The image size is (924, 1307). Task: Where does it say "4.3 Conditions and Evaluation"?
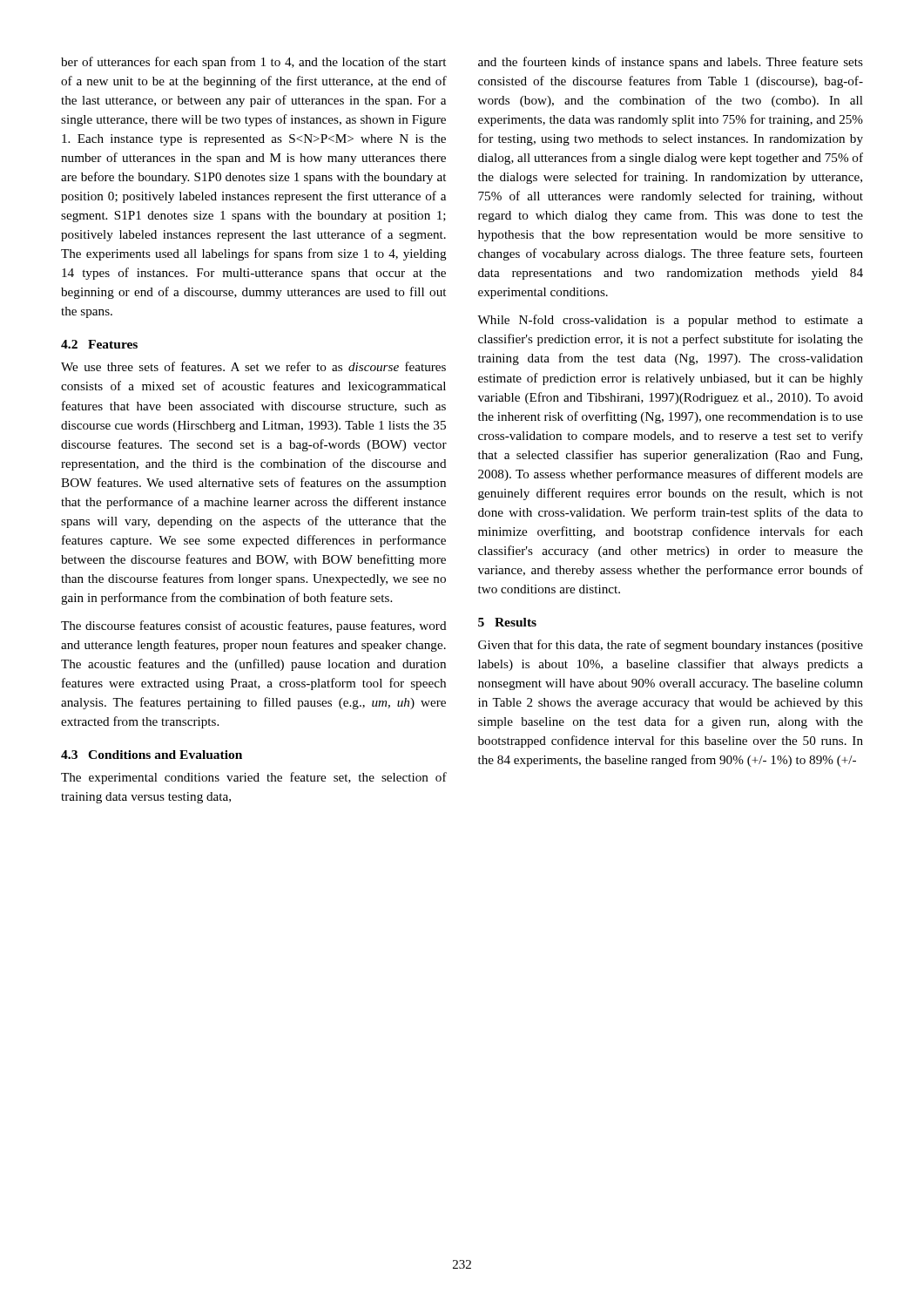point(152,754)
